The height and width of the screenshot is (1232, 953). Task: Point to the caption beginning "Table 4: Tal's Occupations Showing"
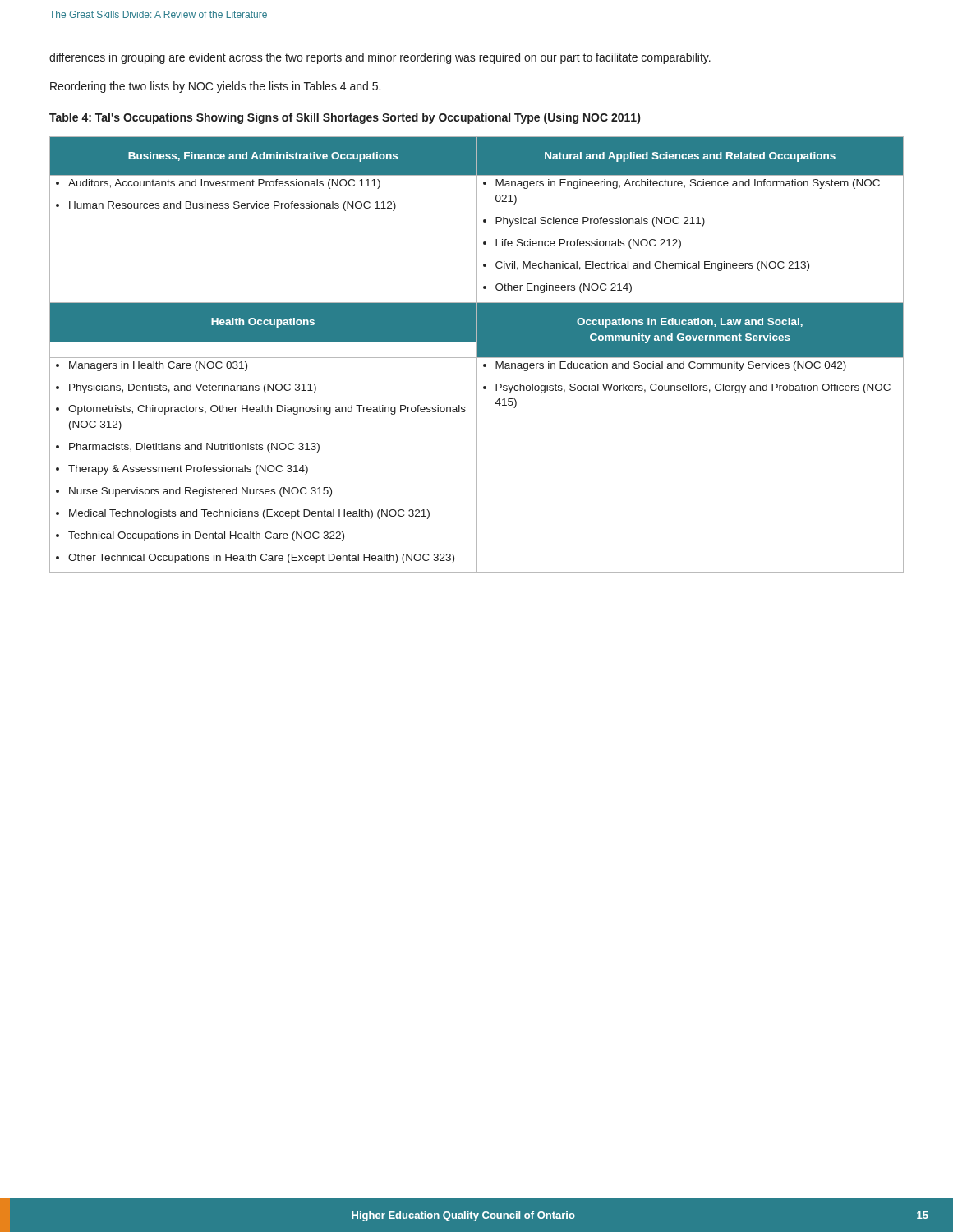(345, 117)
